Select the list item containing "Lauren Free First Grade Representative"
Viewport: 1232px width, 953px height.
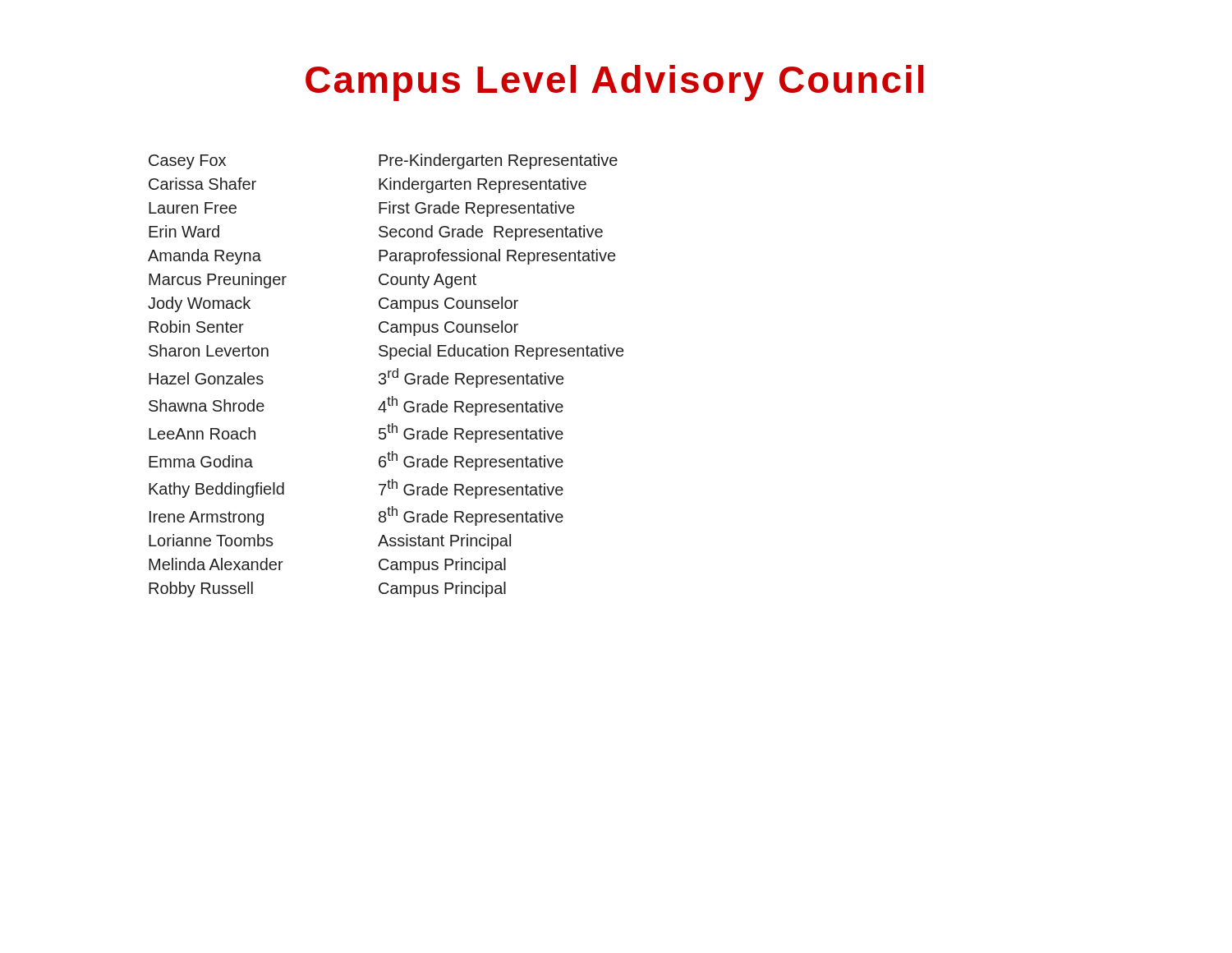(193, 209)
